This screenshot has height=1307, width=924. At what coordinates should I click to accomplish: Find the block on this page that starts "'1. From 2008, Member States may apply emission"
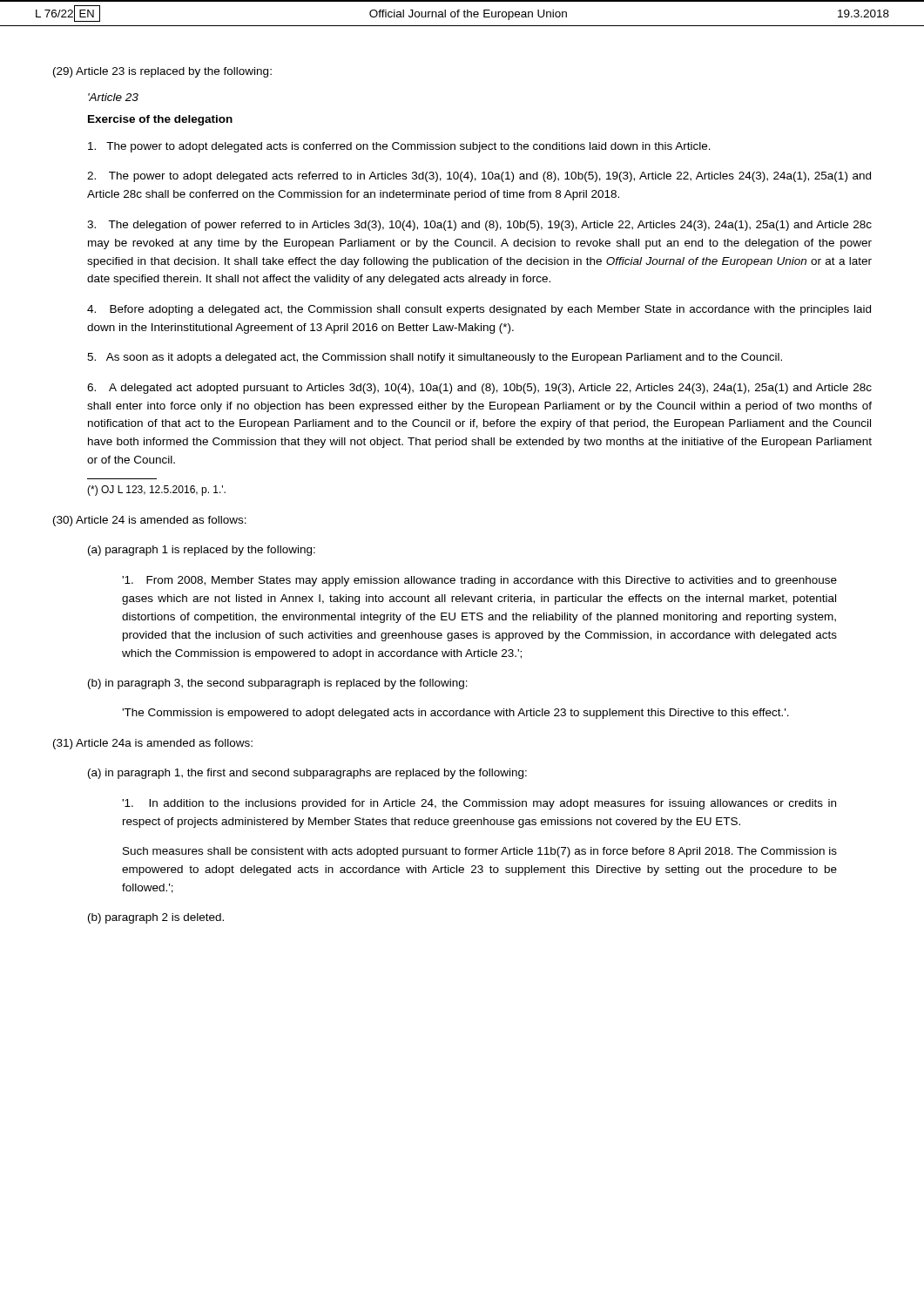[x=479, y=617]
